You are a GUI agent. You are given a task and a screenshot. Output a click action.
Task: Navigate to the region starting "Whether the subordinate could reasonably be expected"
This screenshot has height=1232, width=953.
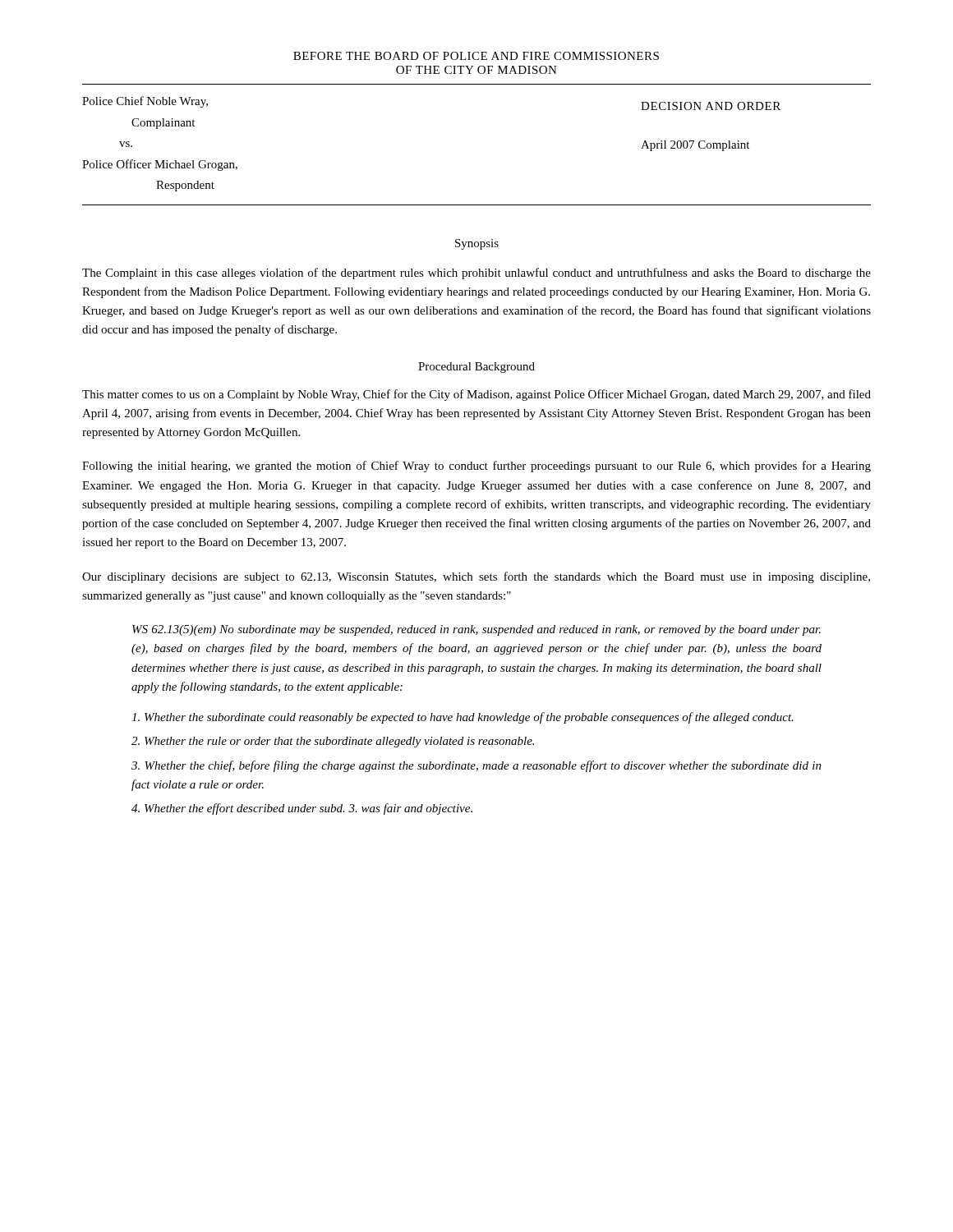point(463,717)
